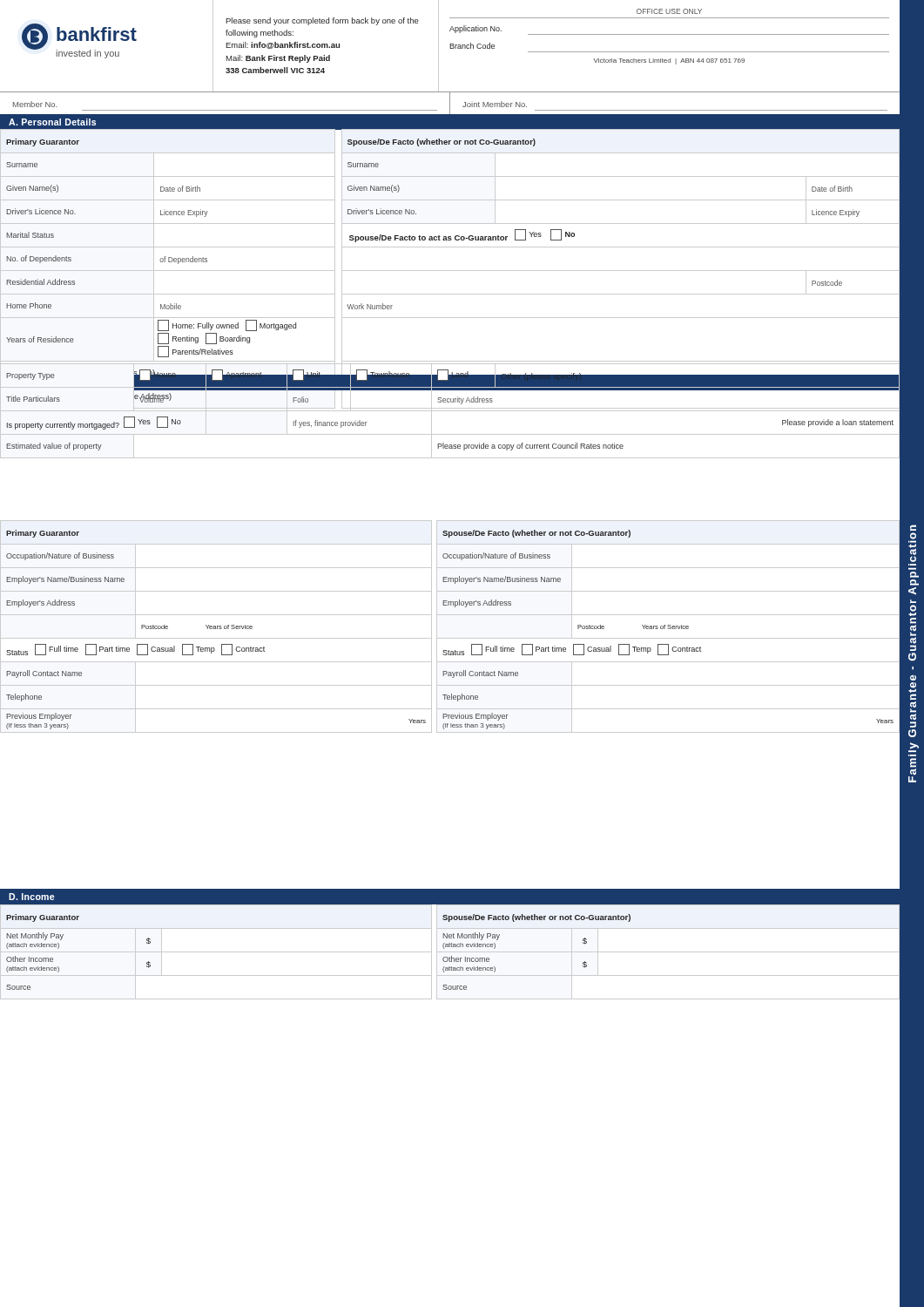Find the section header with the text "C. Employment Details"
The image size is (924, 1307).
[450, 531]
